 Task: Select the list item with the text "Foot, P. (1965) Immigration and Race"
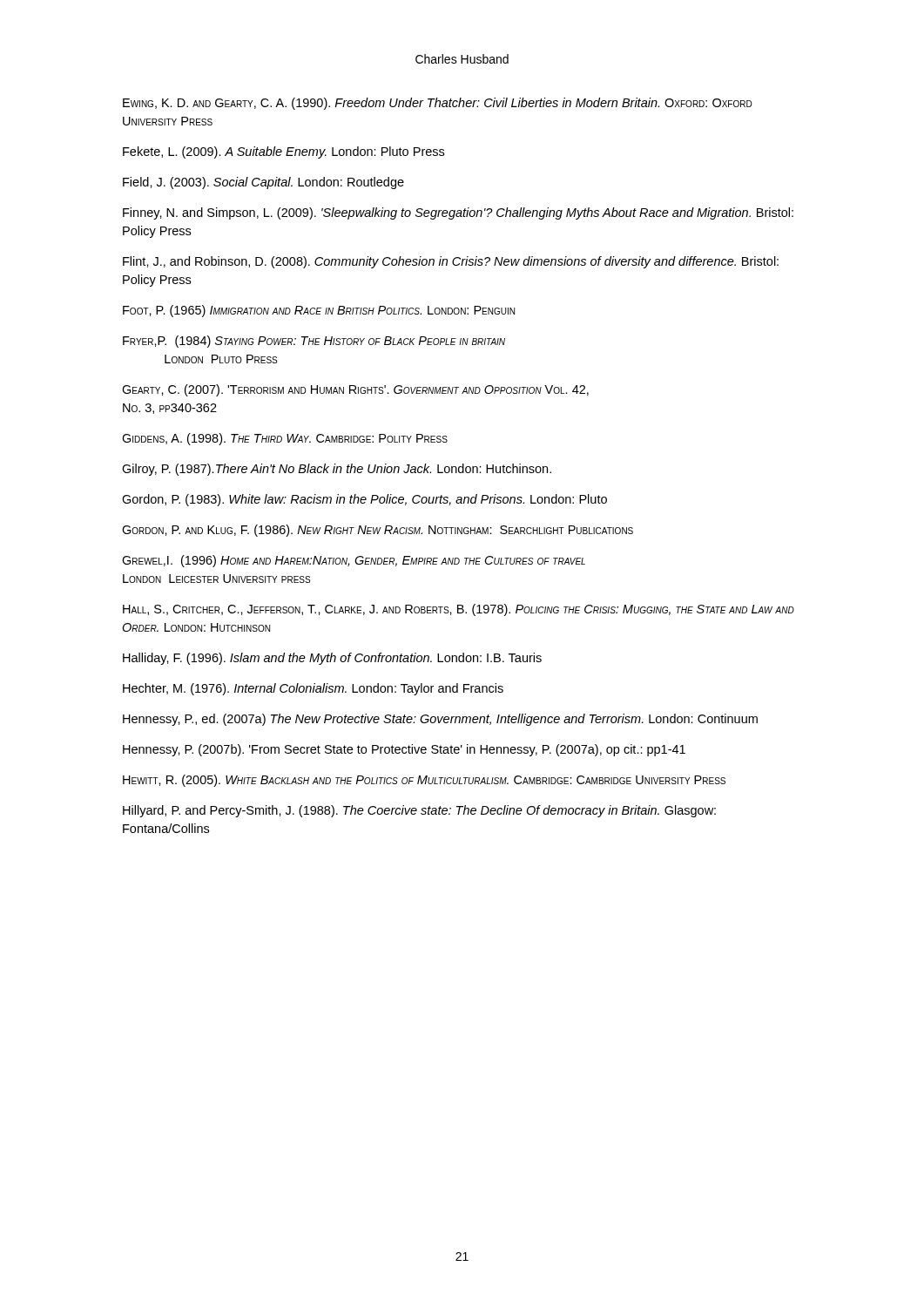click(319, 310)
